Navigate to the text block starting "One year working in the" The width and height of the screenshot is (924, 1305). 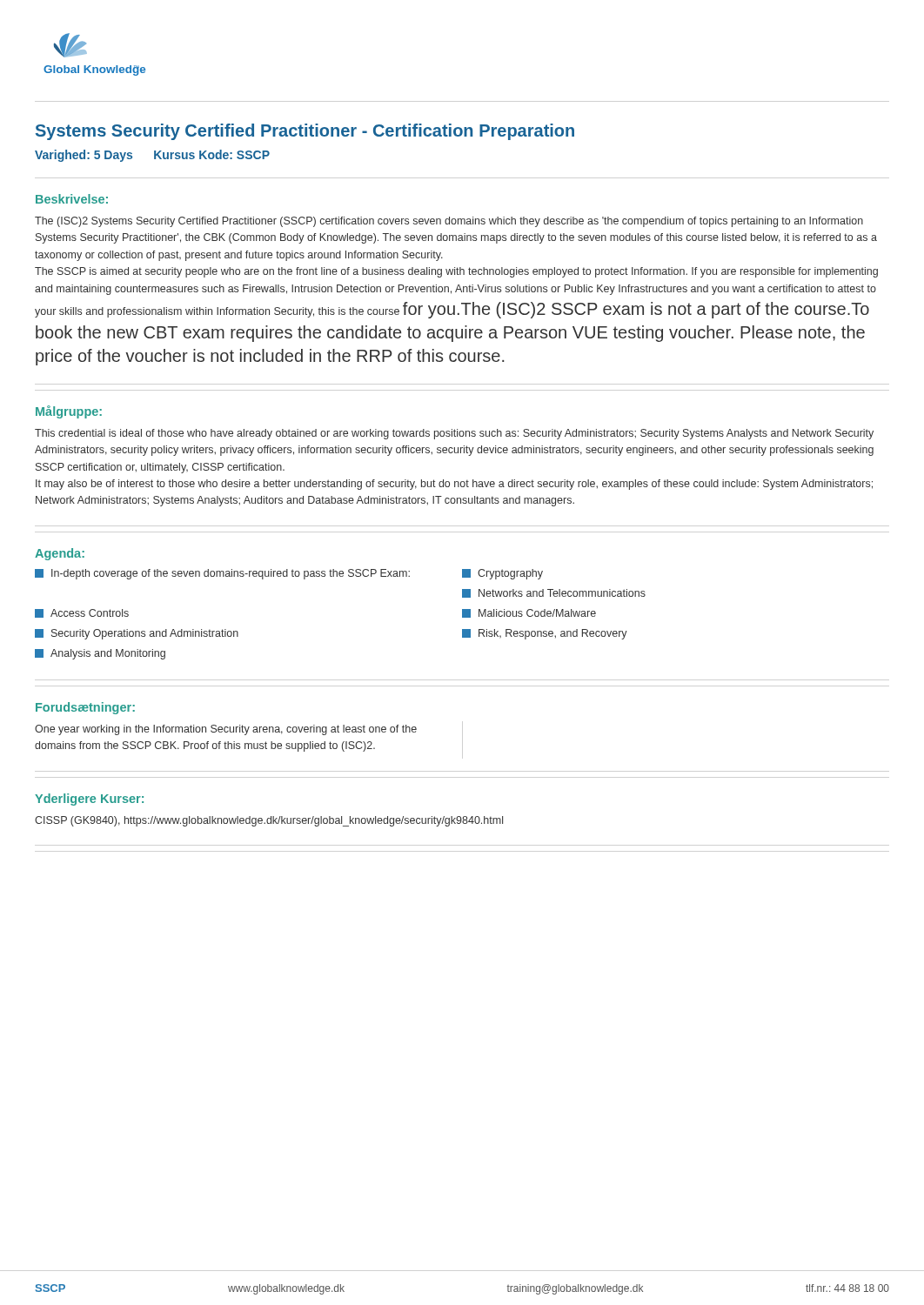(226, 737)
